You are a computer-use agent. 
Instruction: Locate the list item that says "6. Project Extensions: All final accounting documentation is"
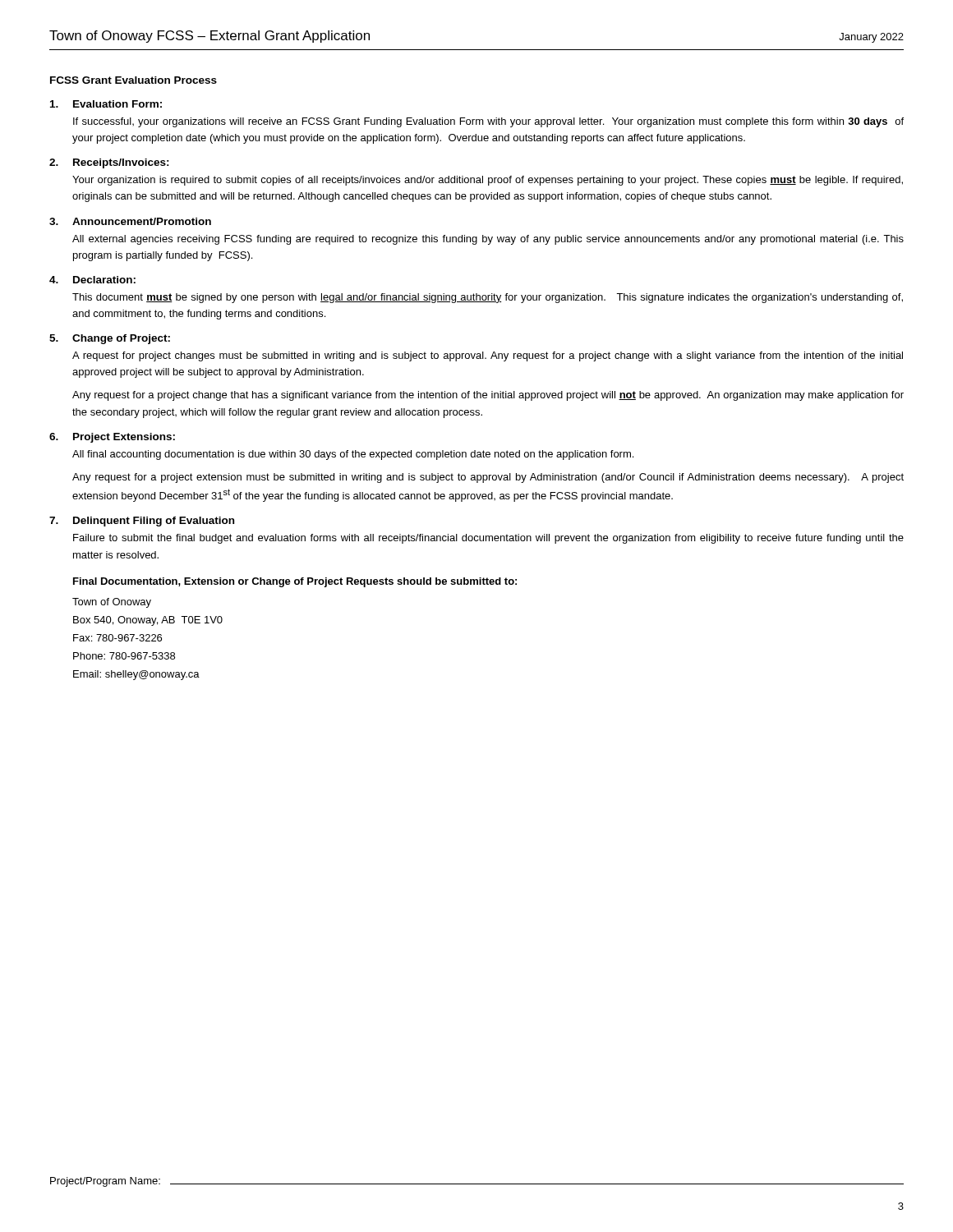pyautogui.click(x=476, y=467)
